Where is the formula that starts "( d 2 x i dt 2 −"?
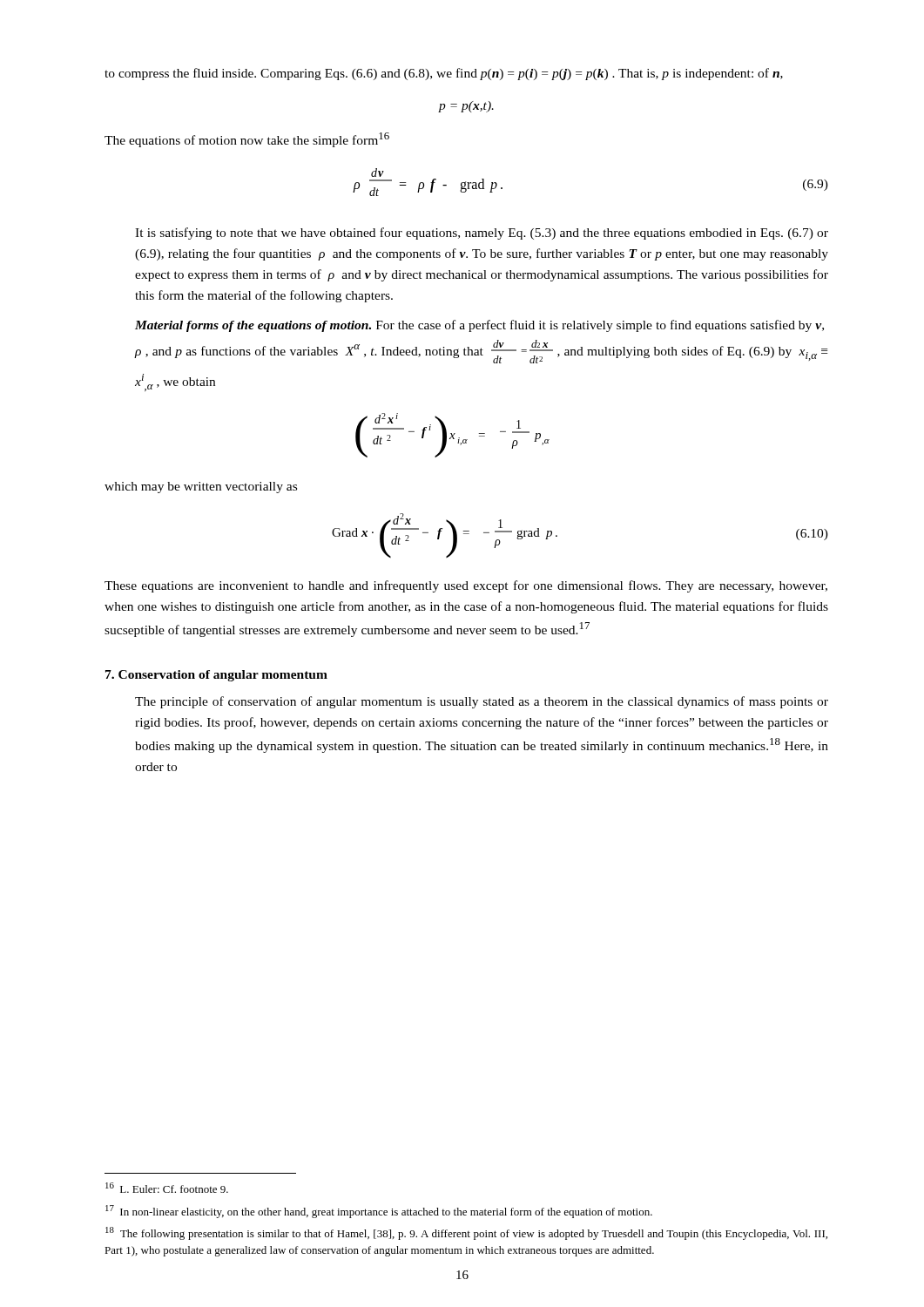This screenshot has width=924, height=1307. [x=466, y=435]
